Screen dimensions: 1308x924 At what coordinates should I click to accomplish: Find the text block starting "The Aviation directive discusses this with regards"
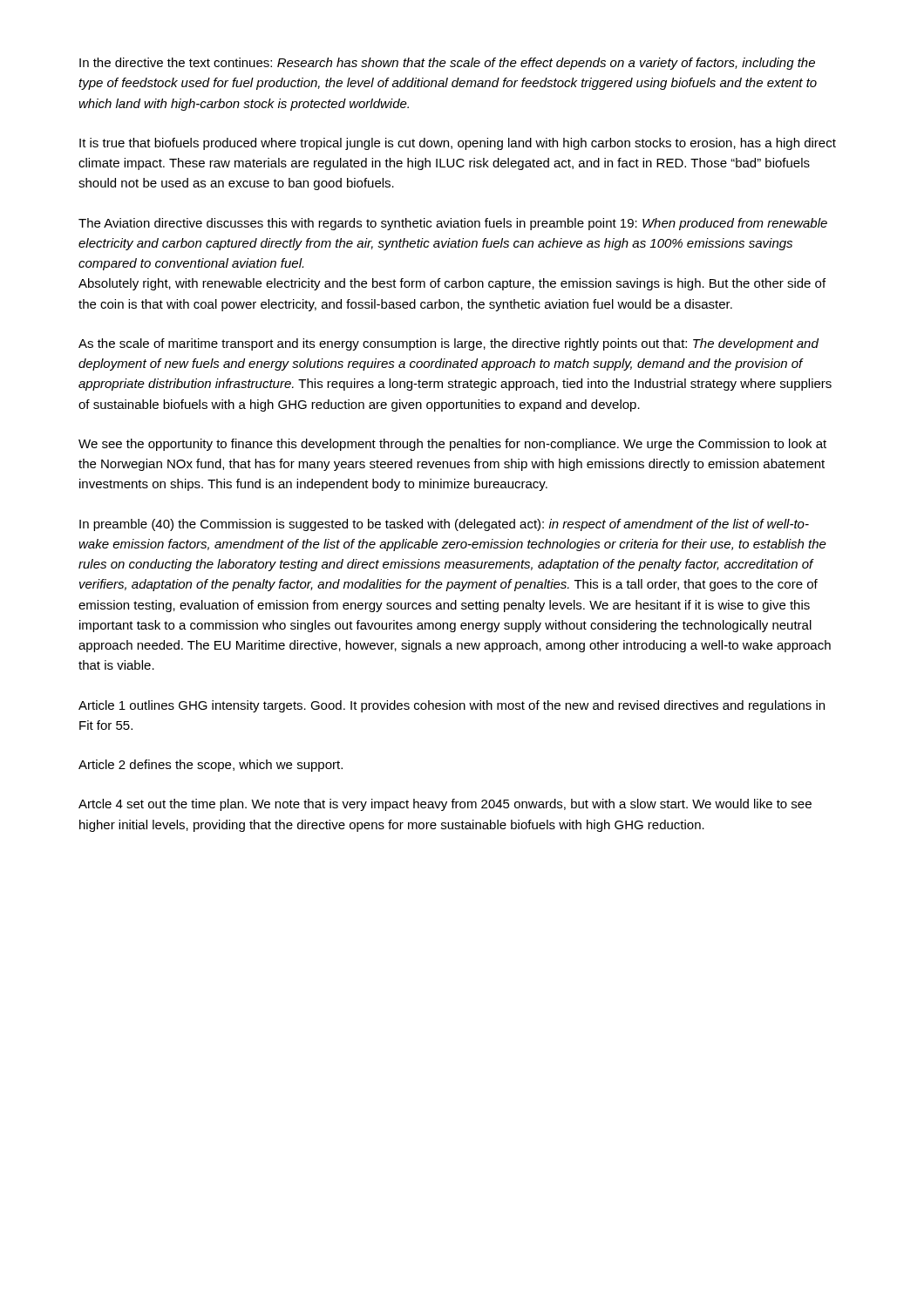[453, 224]
